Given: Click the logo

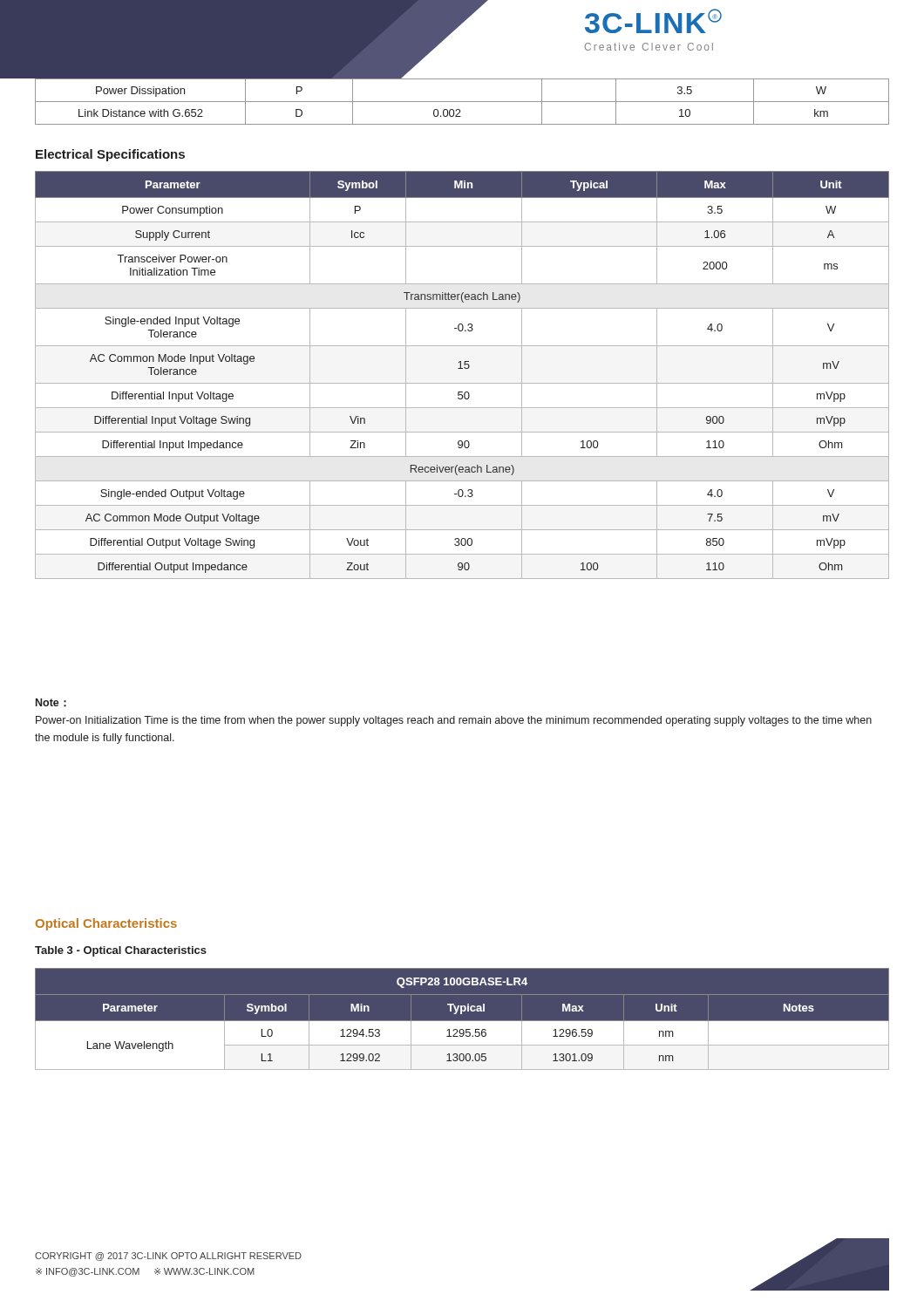Looking at the screenshot, I should [x=462, y=39].
